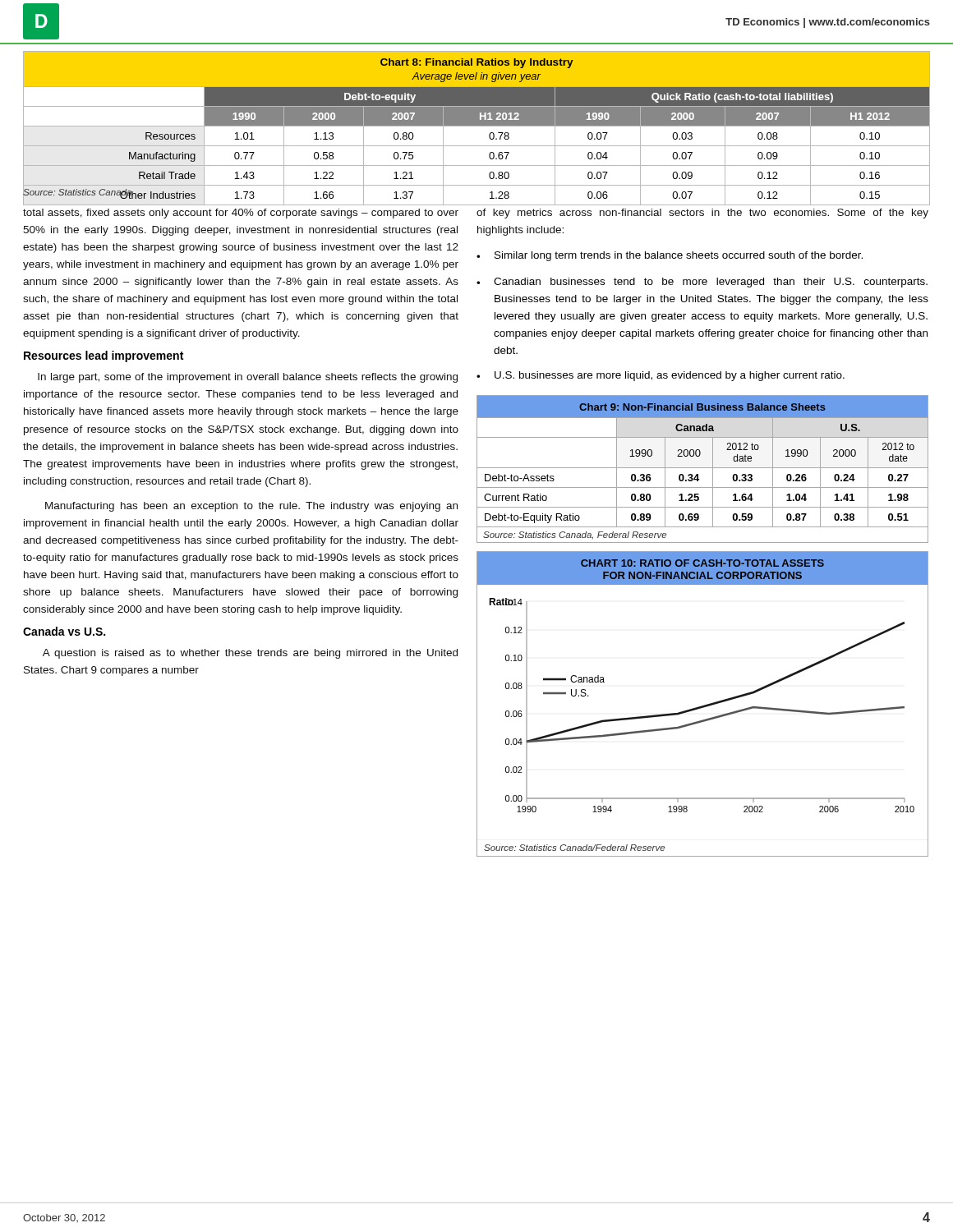Point to the text block starting "• Similar long term trends in the"
This screenshot has height=1232, width=953.
[x=670, y=256]
